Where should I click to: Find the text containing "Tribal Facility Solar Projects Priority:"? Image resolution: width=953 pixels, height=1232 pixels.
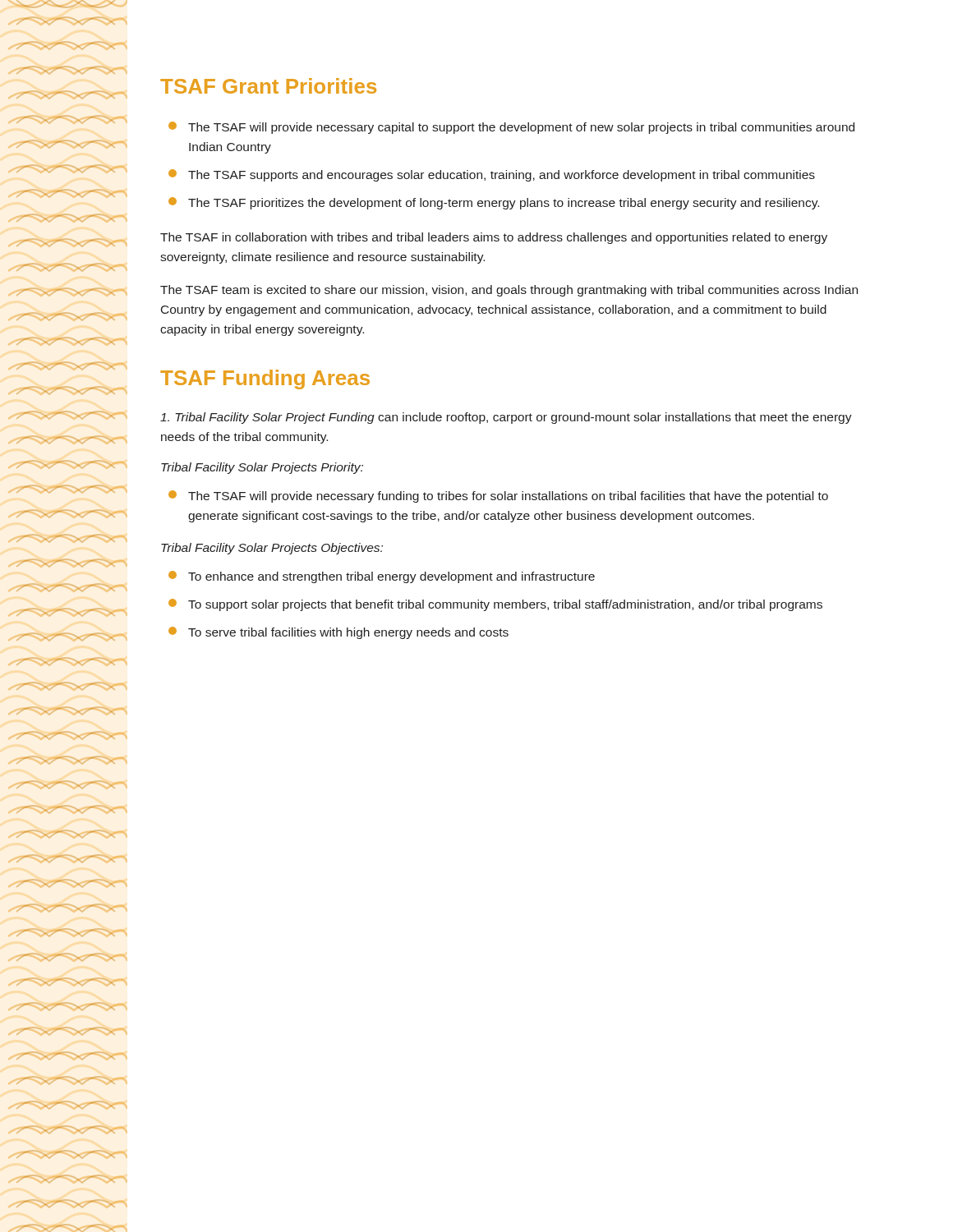pos(262,467)
